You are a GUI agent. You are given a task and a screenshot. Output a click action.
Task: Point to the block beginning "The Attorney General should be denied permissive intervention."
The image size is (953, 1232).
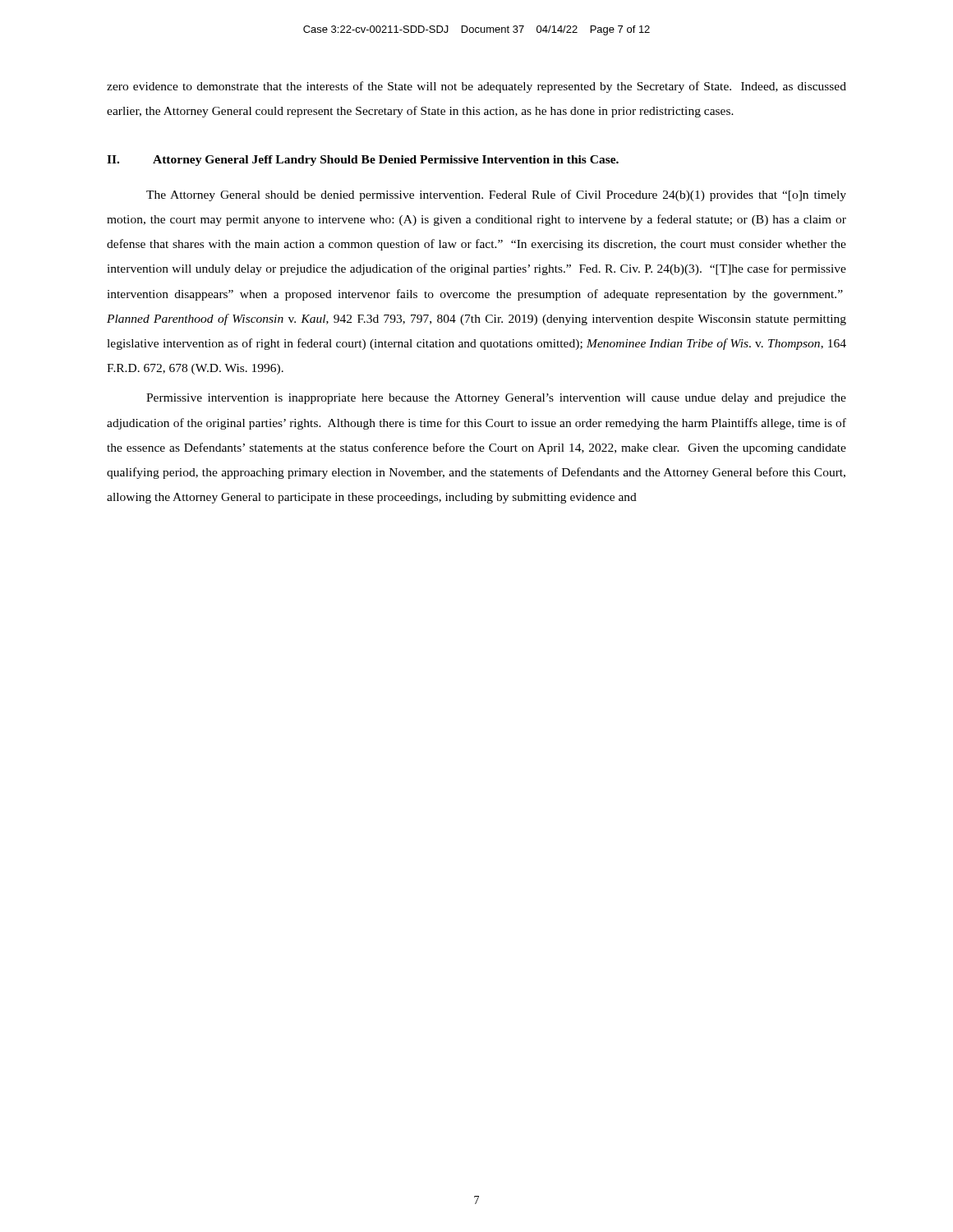click(476, 281)
